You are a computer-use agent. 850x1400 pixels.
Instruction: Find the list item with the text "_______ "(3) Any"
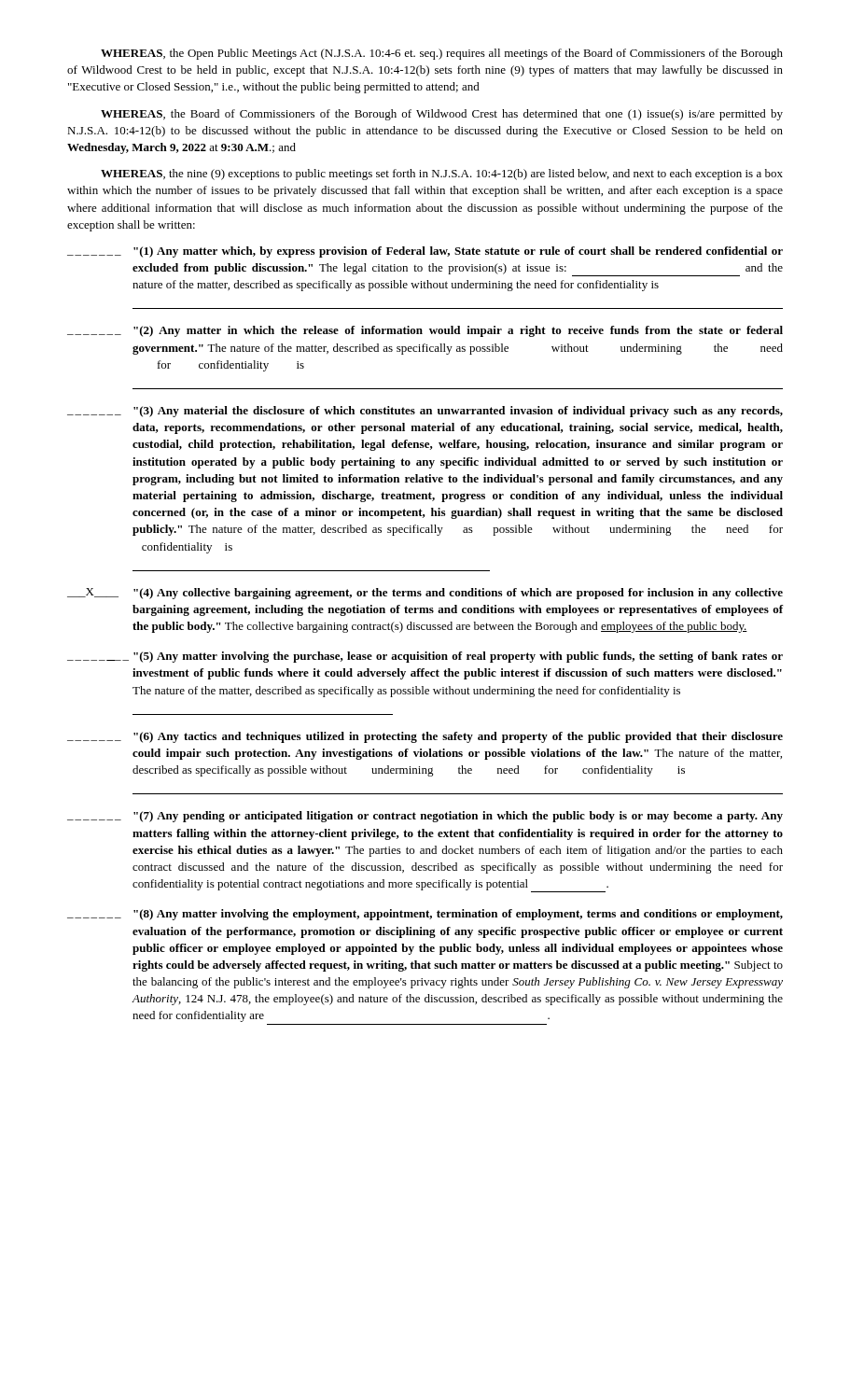(x=425, y=488)
